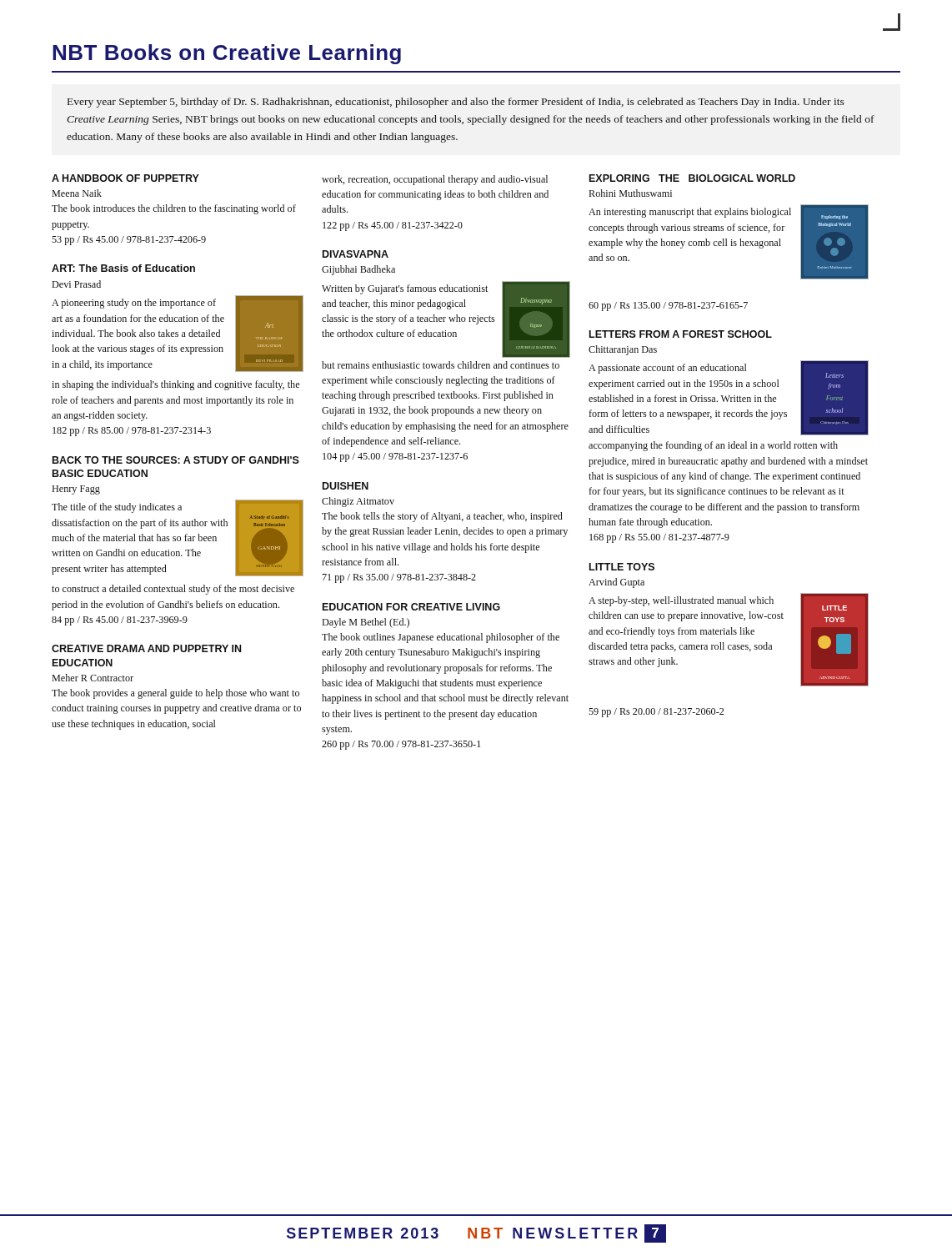Screen dimensions: 1251x952
Task: Click on the passage starting "work, recreation, occupational"
Action: pos(435,202)
